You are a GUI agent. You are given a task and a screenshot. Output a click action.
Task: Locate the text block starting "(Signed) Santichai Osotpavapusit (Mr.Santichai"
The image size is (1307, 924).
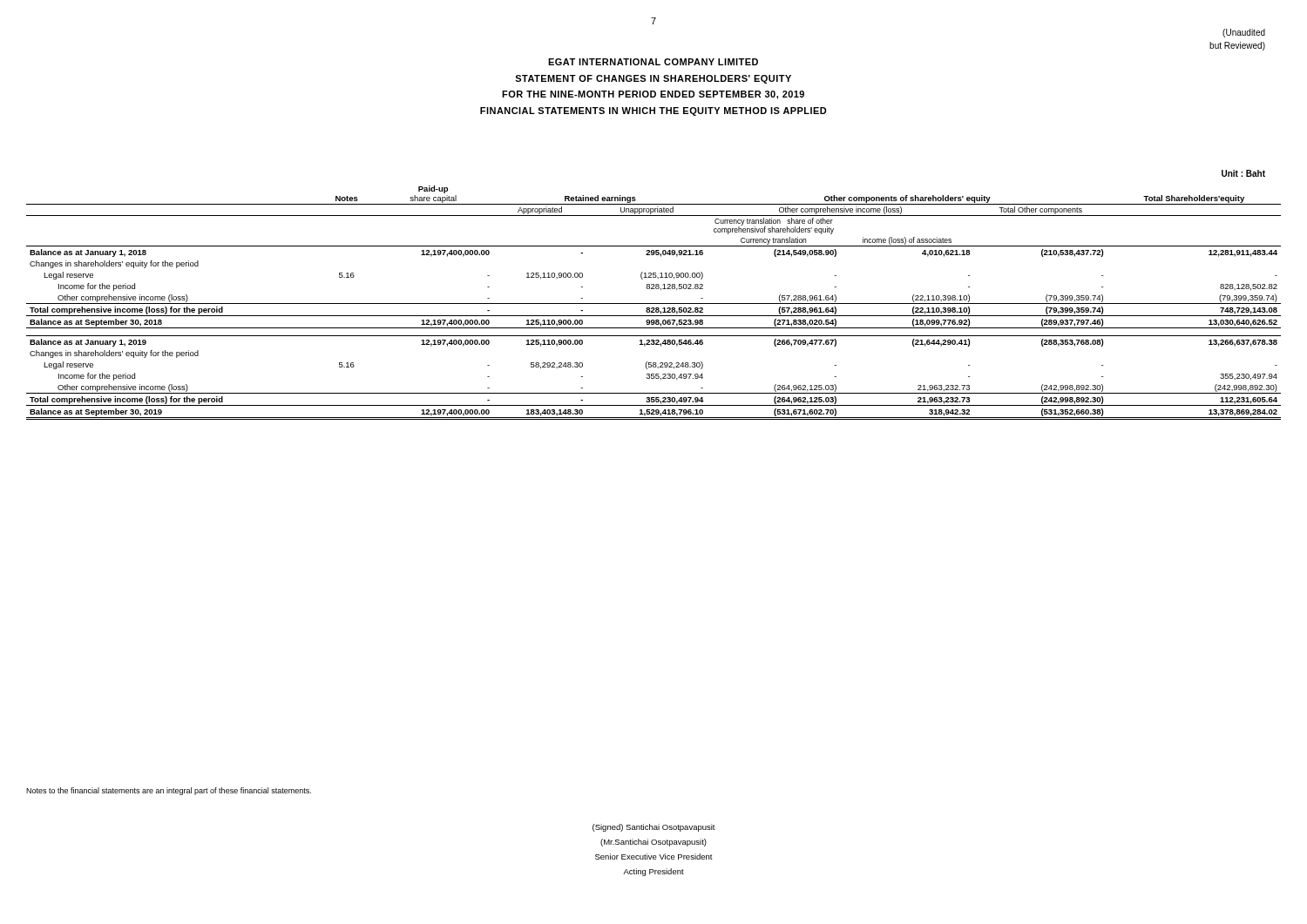(x=654, y=849)
